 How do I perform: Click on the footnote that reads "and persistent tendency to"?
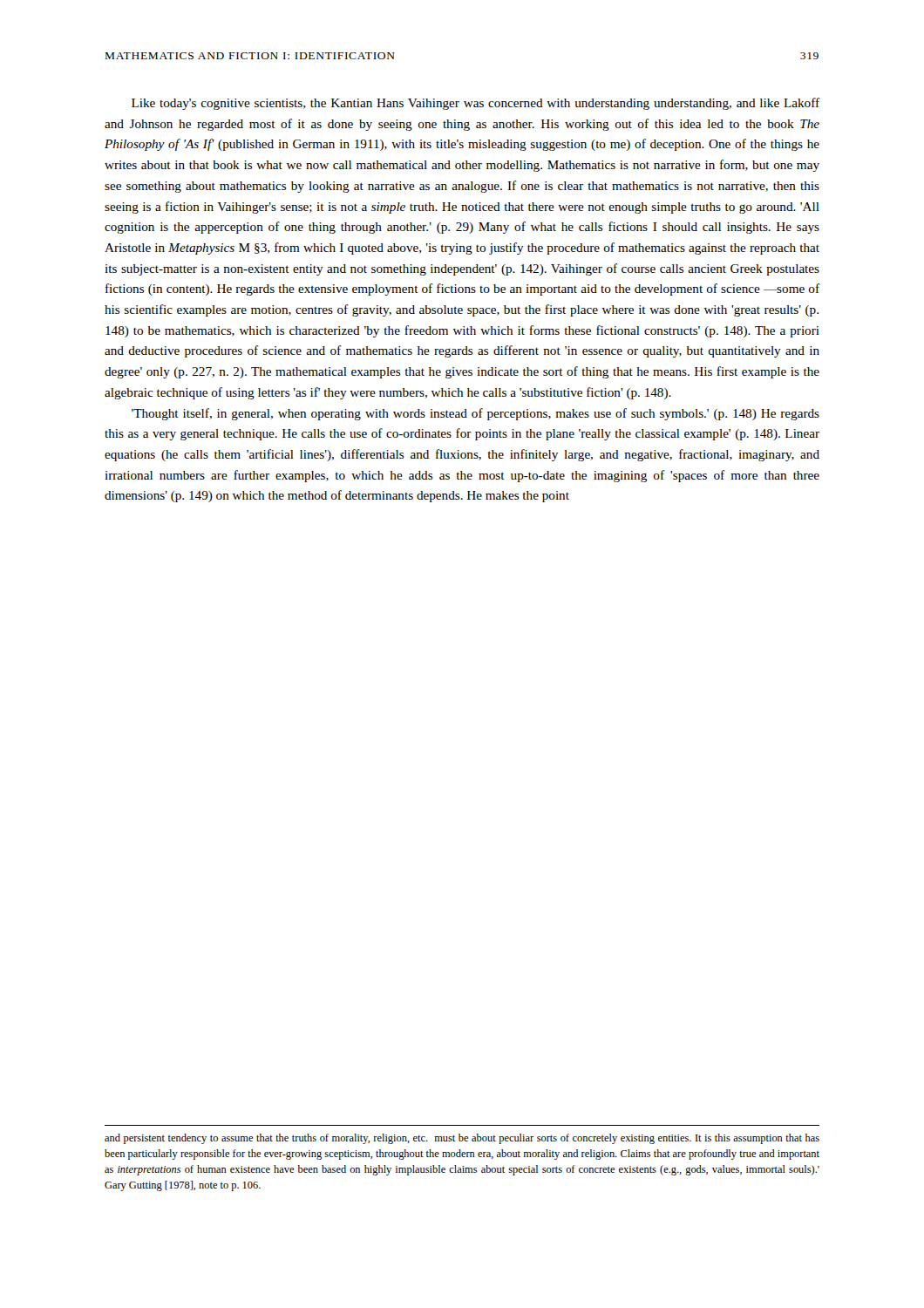(x=462, y=1161)
